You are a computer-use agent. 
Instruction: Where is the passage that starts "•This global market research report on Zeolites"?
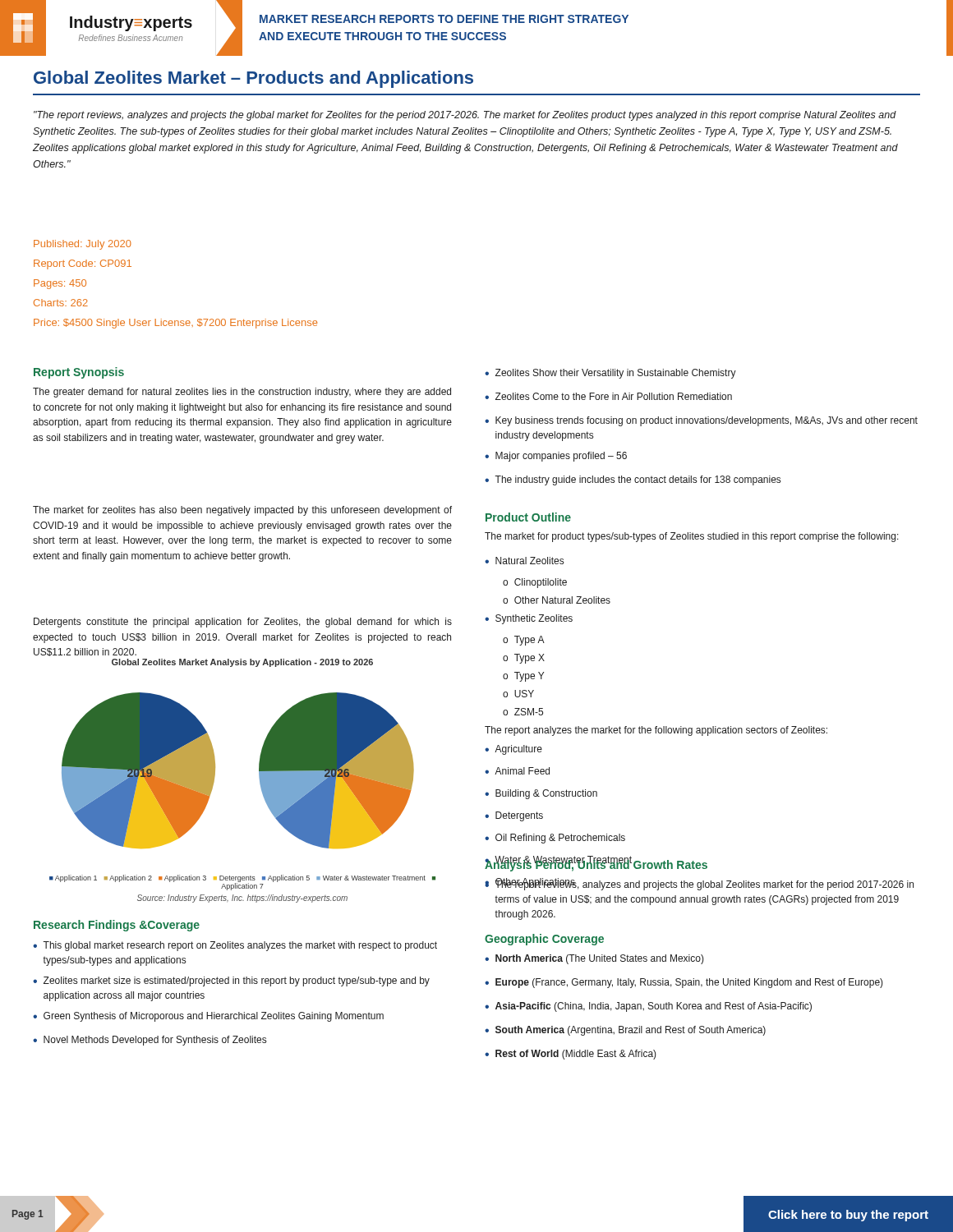point(242,994)
